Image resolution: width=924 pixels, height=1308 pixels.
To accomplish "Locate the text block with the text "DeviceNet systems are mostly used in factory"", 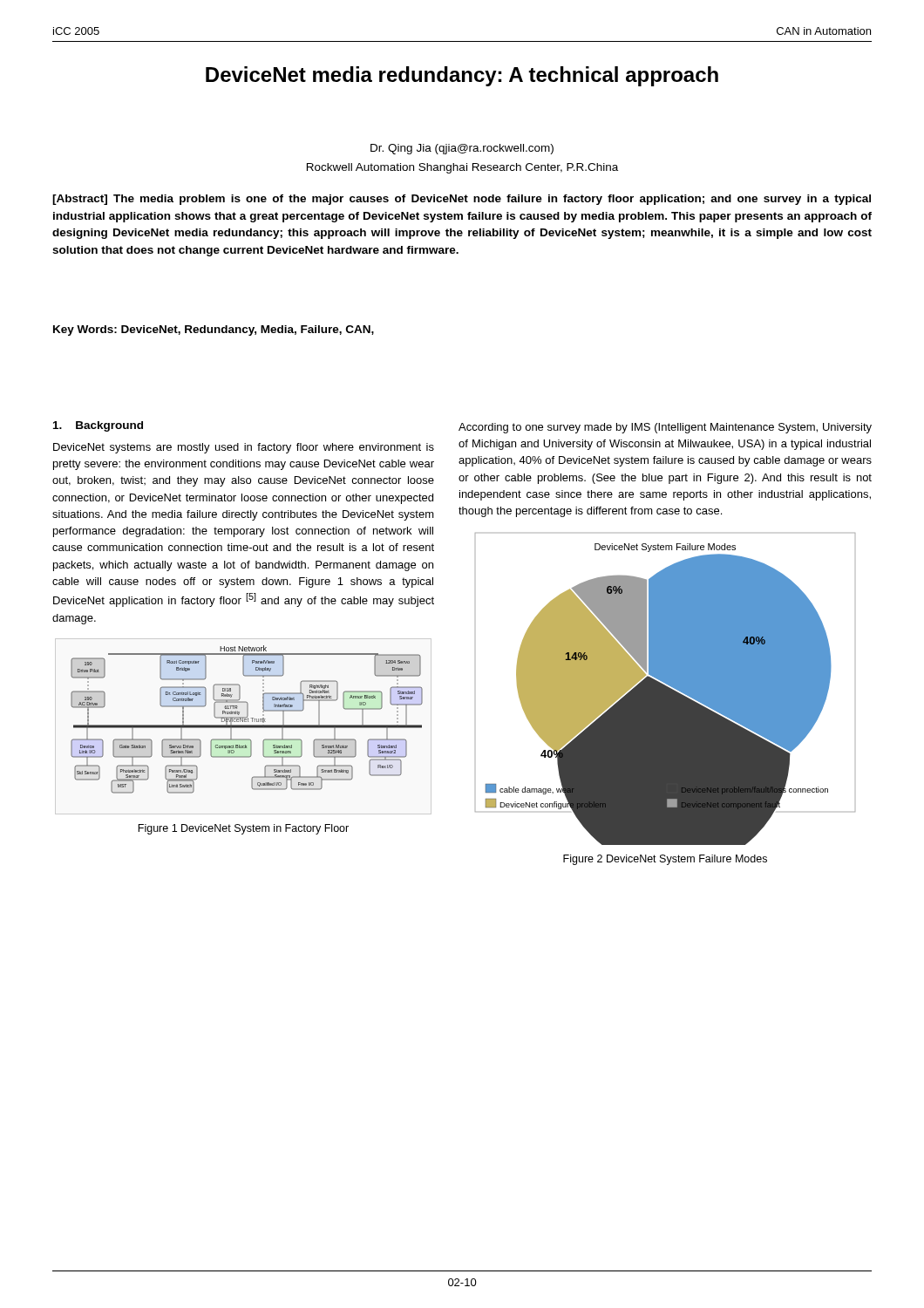I will tap(243, 532).
